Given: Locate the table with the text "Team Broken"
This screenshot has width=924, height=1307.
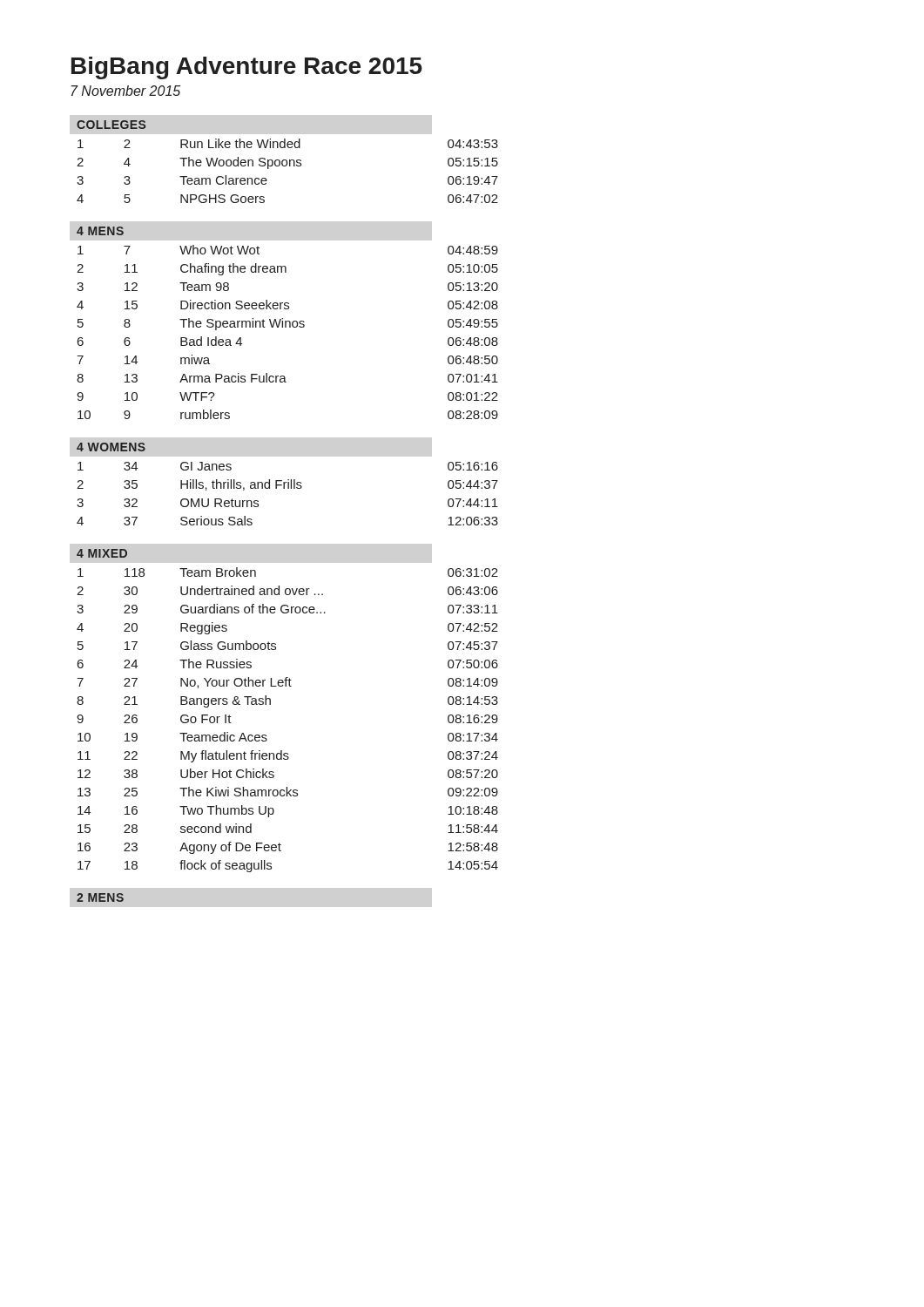Looking at the screenshot, I should [462, 718].
